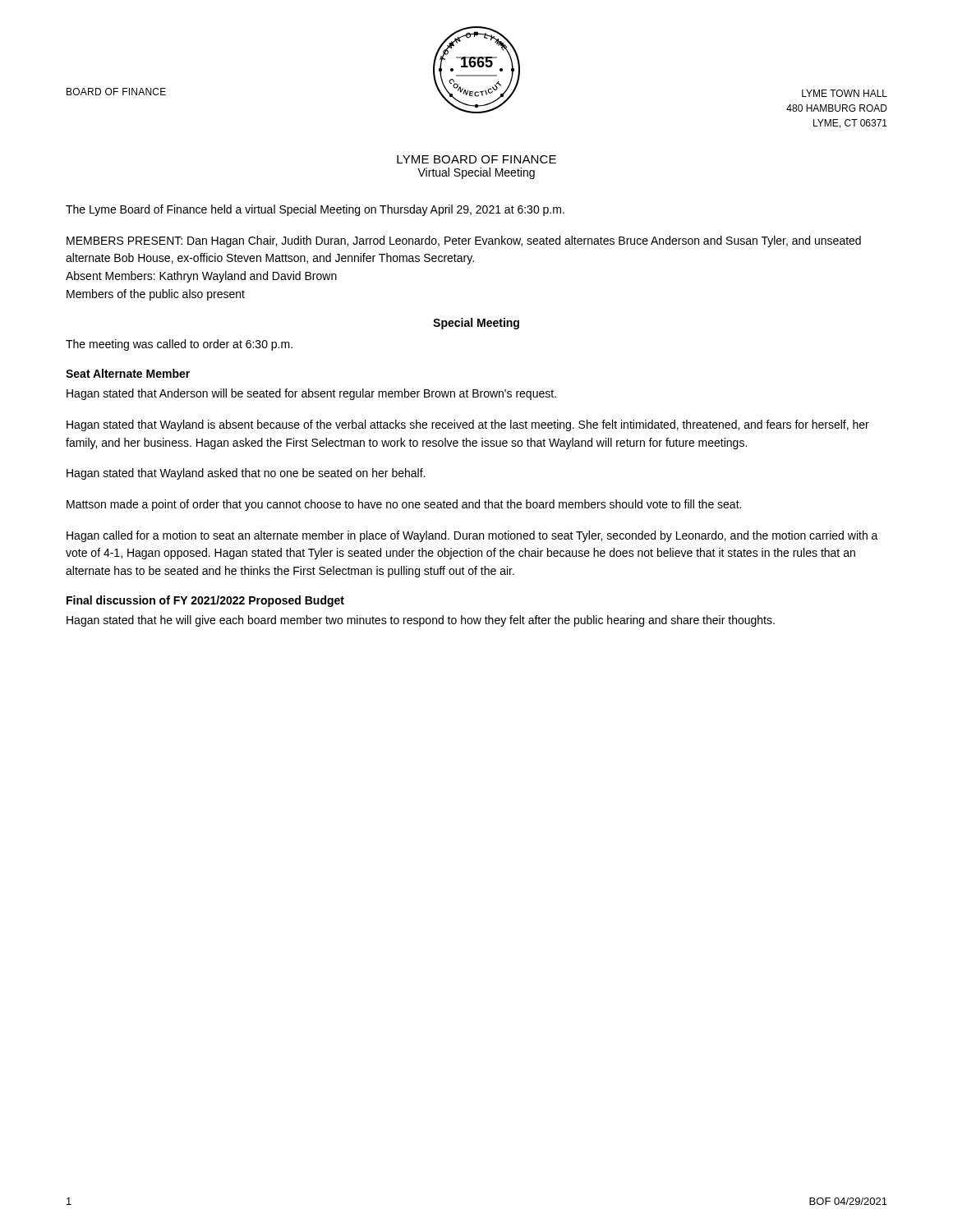Viewport: 953px width, 1232px height.
Task: Click the passage that begins "Mattson made a point of order that"
Action: pos(476,505)
